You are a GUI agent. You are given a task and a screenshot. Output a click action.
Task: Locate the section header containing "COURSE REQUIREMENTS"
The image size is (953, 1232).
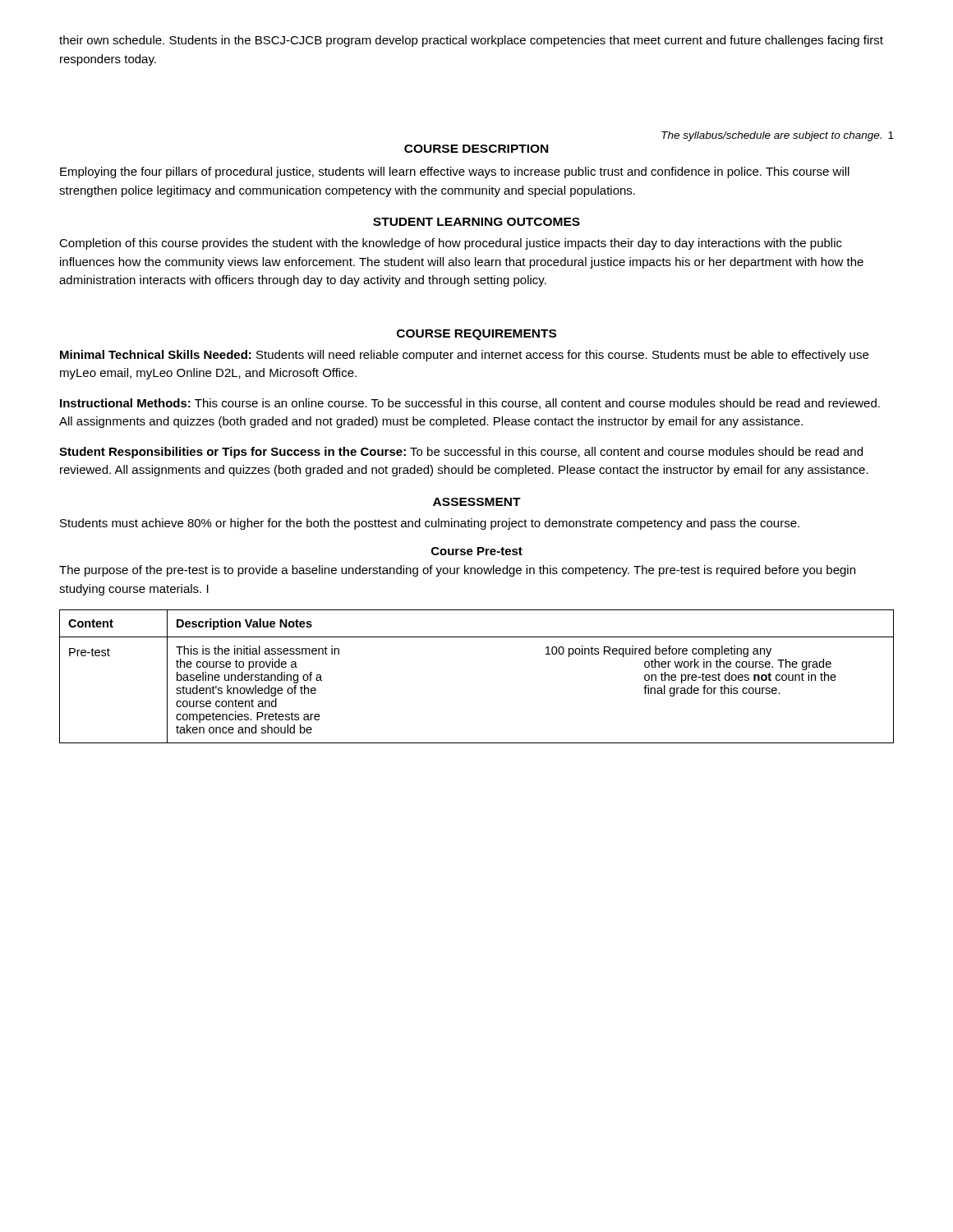[476, 333]
